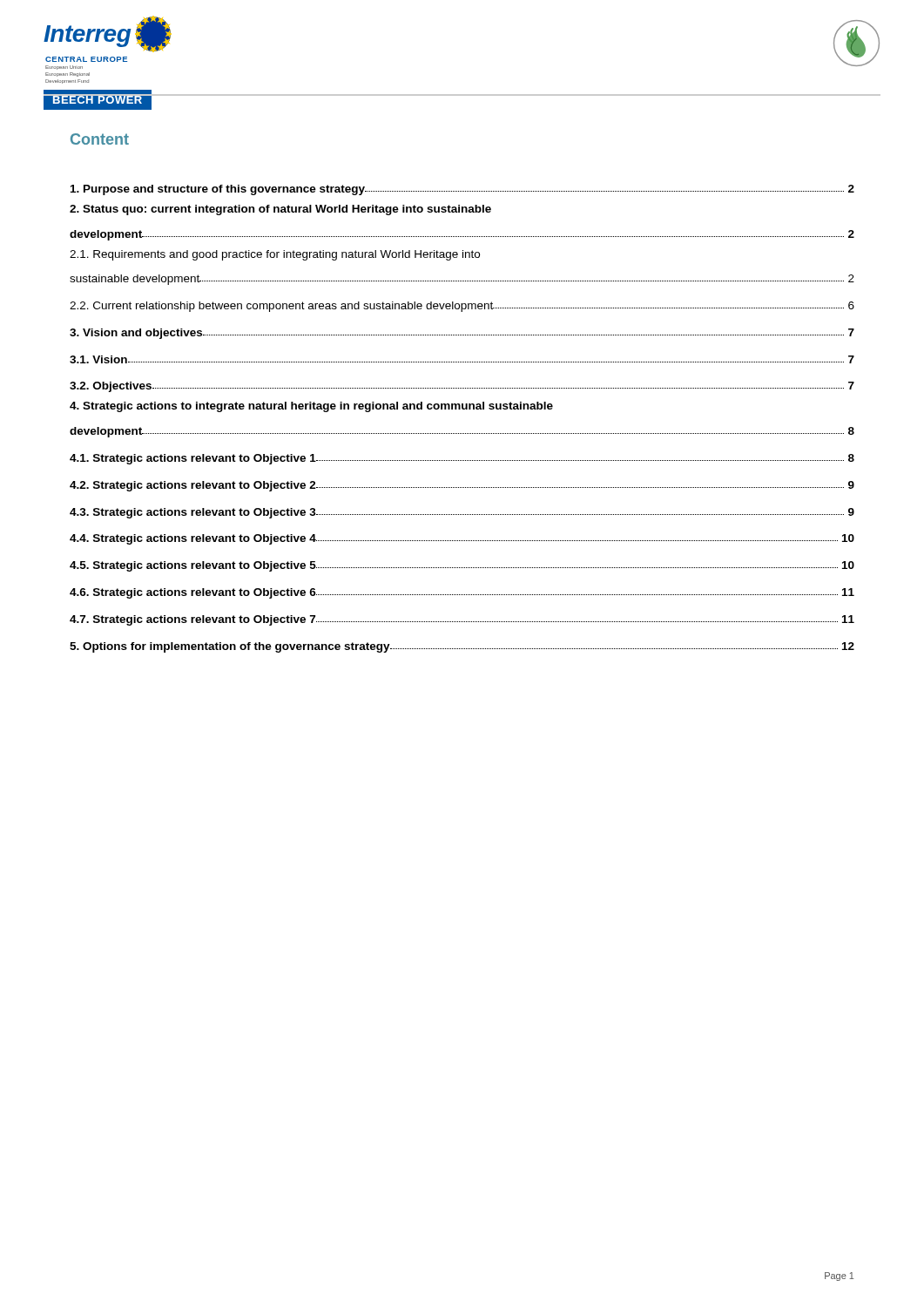Navigate to the text starting "4.4. Strategic actions relevant to Objective 4 10"
924x1307 pixels.
click(462, 534)
